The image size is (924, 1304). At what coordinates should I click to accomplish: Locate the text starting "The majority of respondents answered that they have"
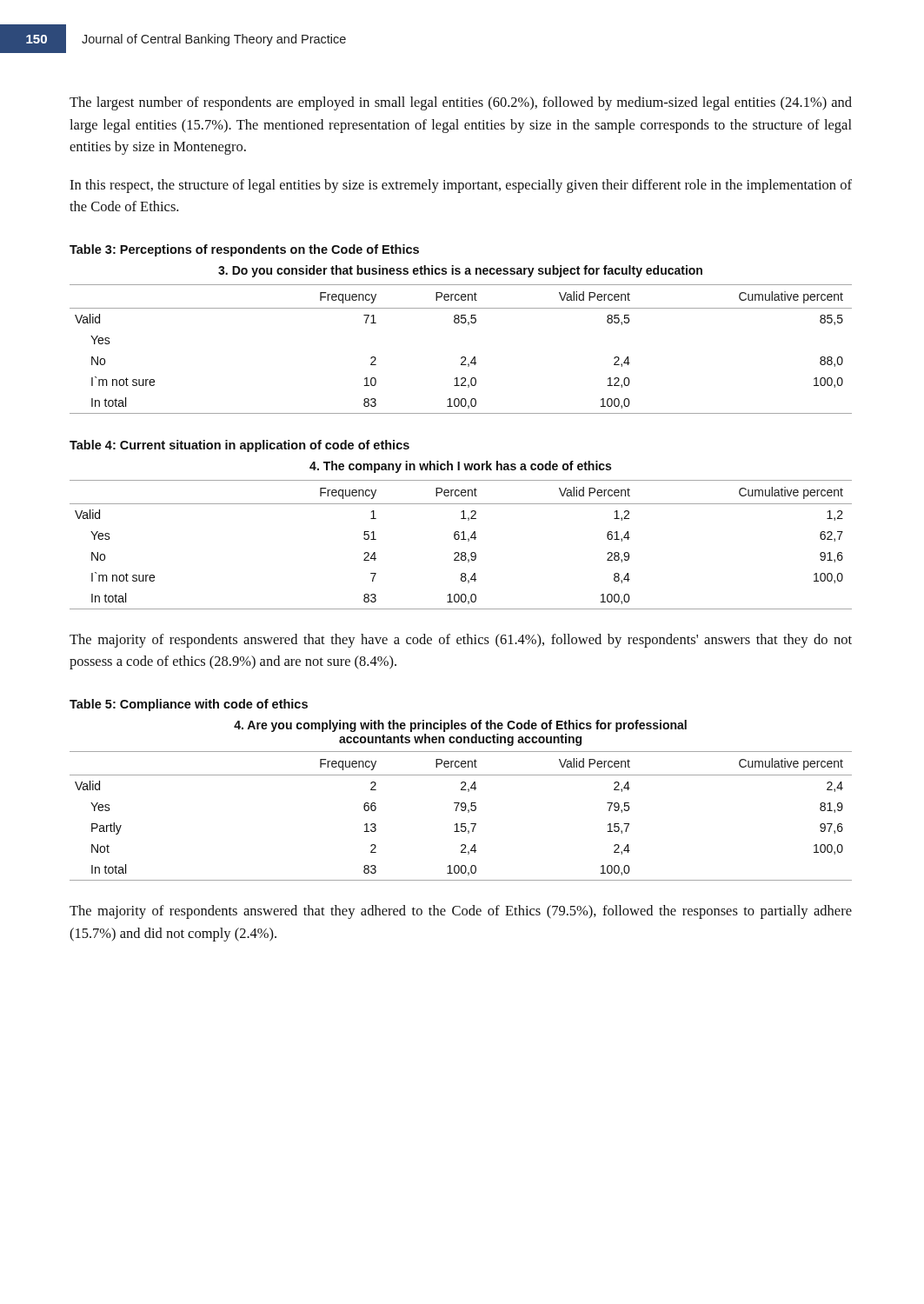pyautogui.click(x=461, y=650)
